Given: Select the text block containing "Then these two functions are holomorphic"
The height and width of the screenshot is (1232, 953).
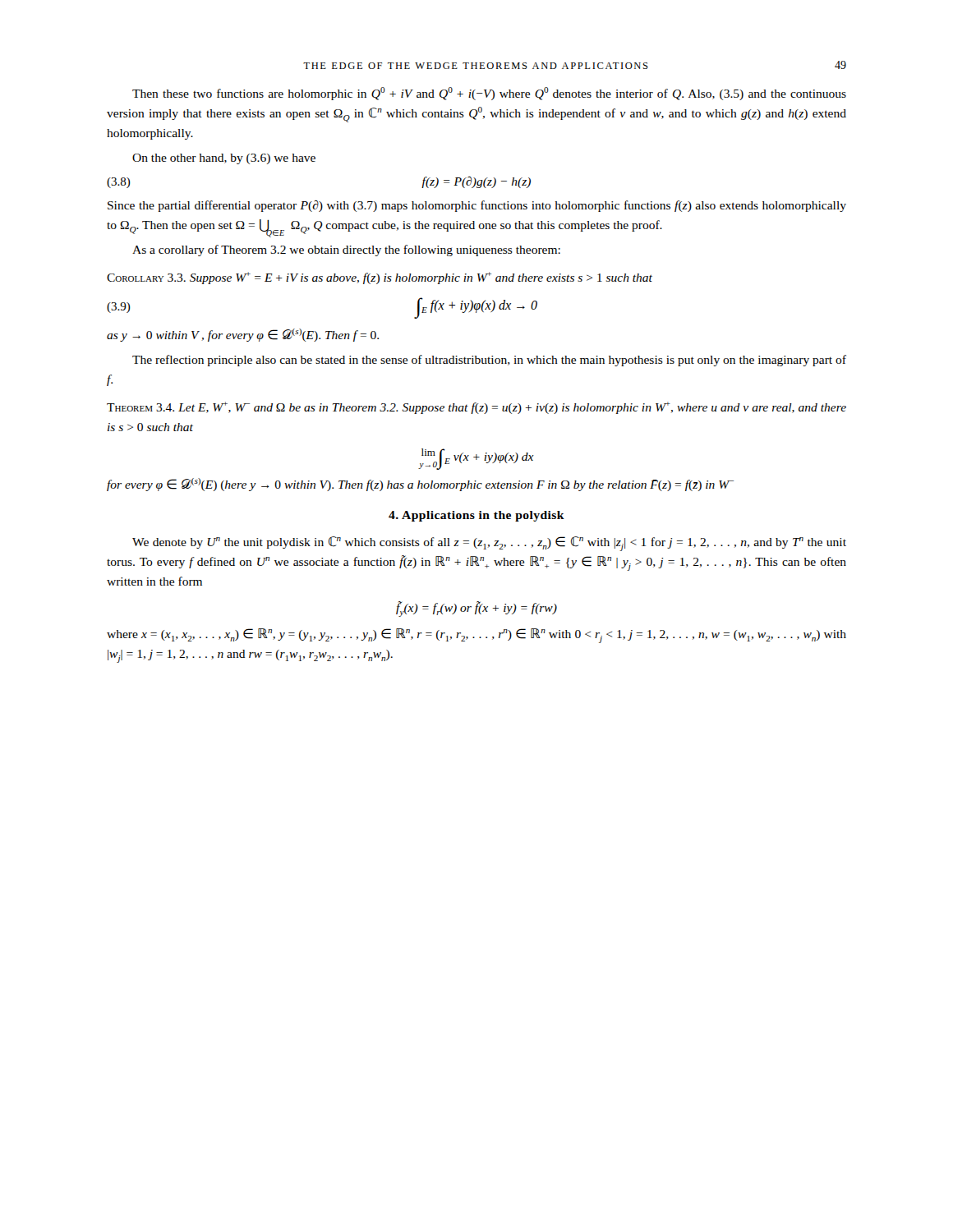Looking at the screenshot, I should click(476, 113).
